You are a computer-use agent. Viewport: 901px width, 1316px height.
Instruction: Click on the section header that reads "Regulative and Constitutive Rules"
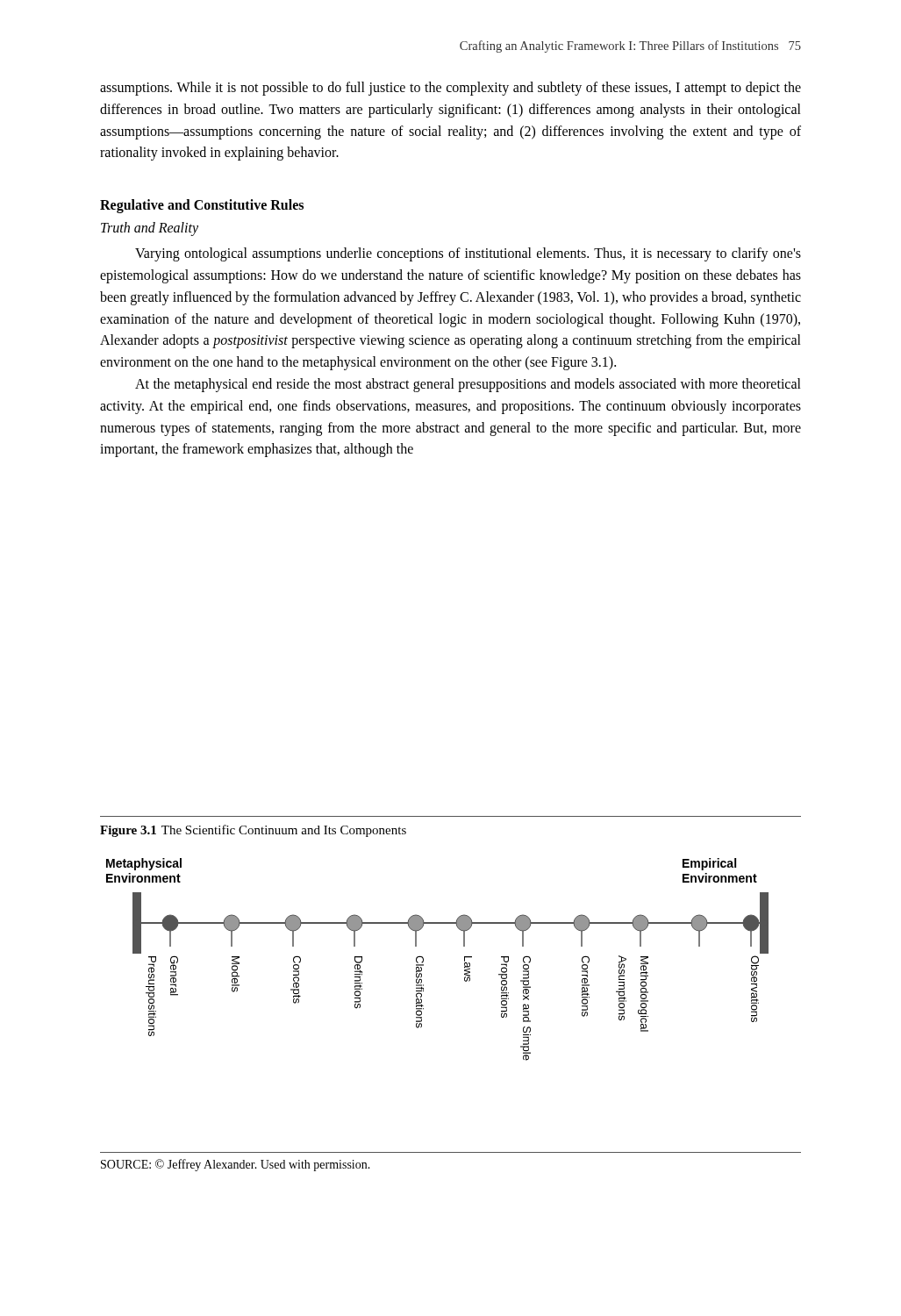point(202,205)
